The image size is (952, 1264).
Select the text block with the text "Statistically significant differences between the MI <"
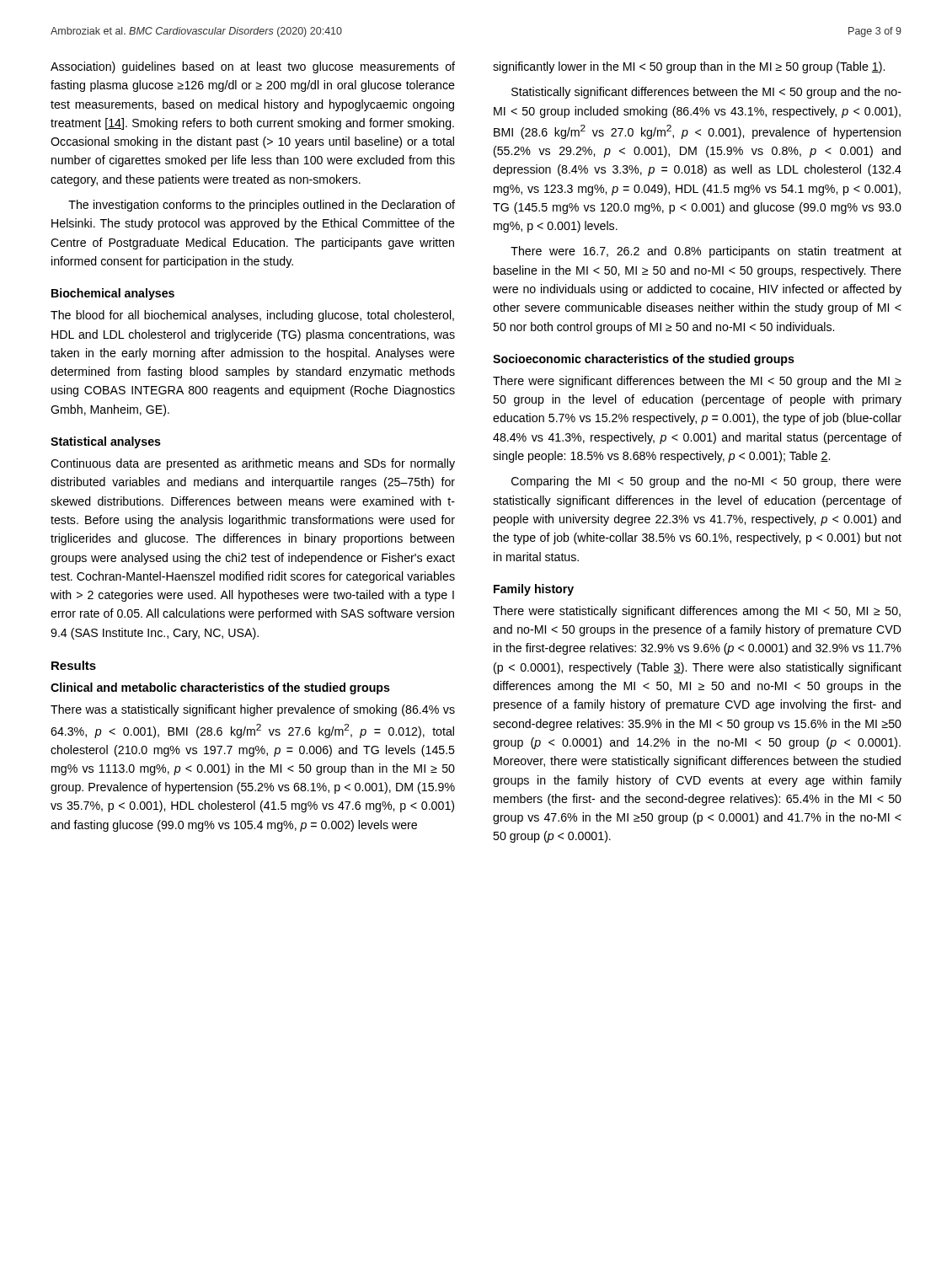click(x=697, y=159)
